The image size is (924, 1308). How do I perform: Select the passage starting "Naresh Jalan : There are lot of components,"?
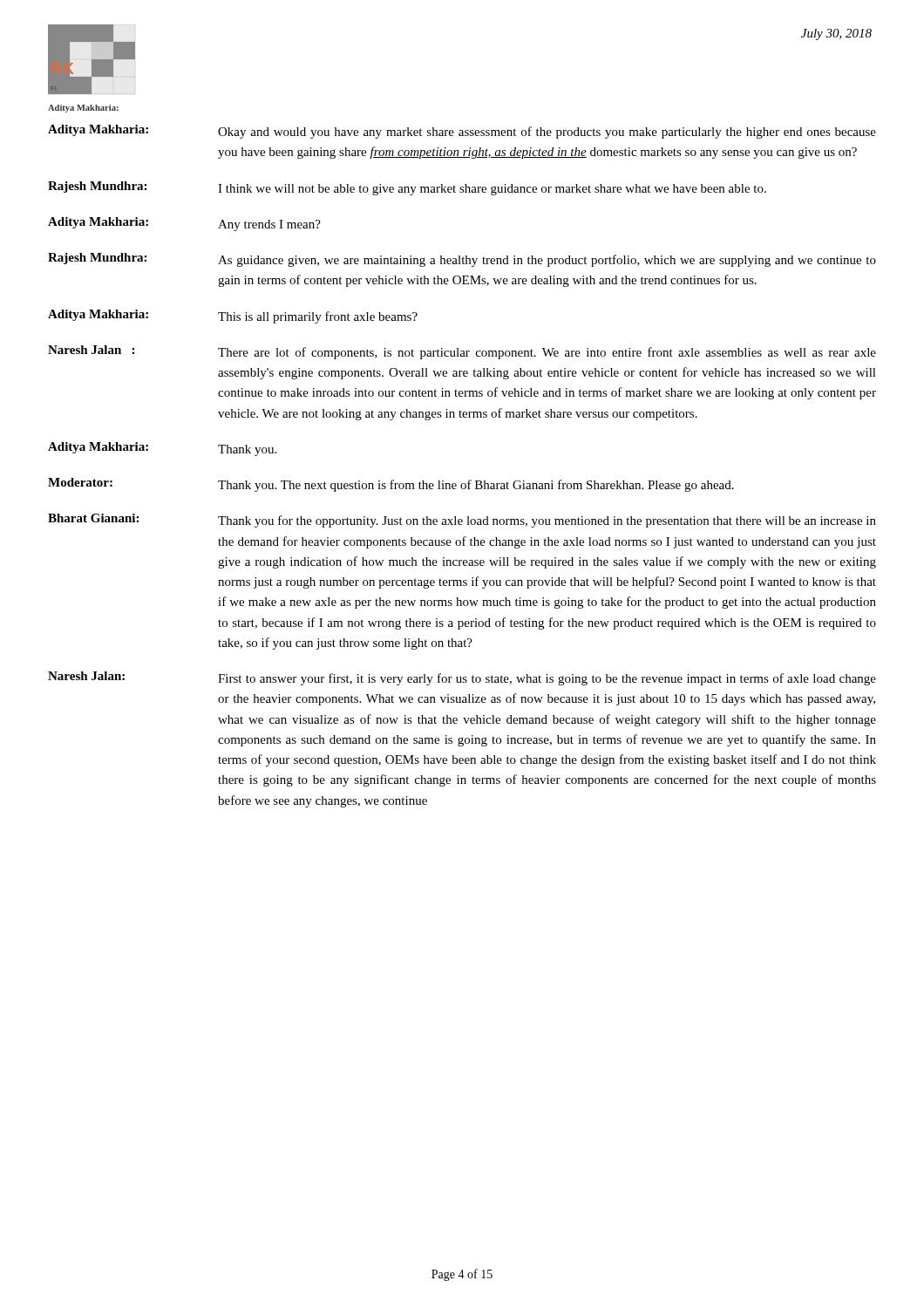point(462,383)
